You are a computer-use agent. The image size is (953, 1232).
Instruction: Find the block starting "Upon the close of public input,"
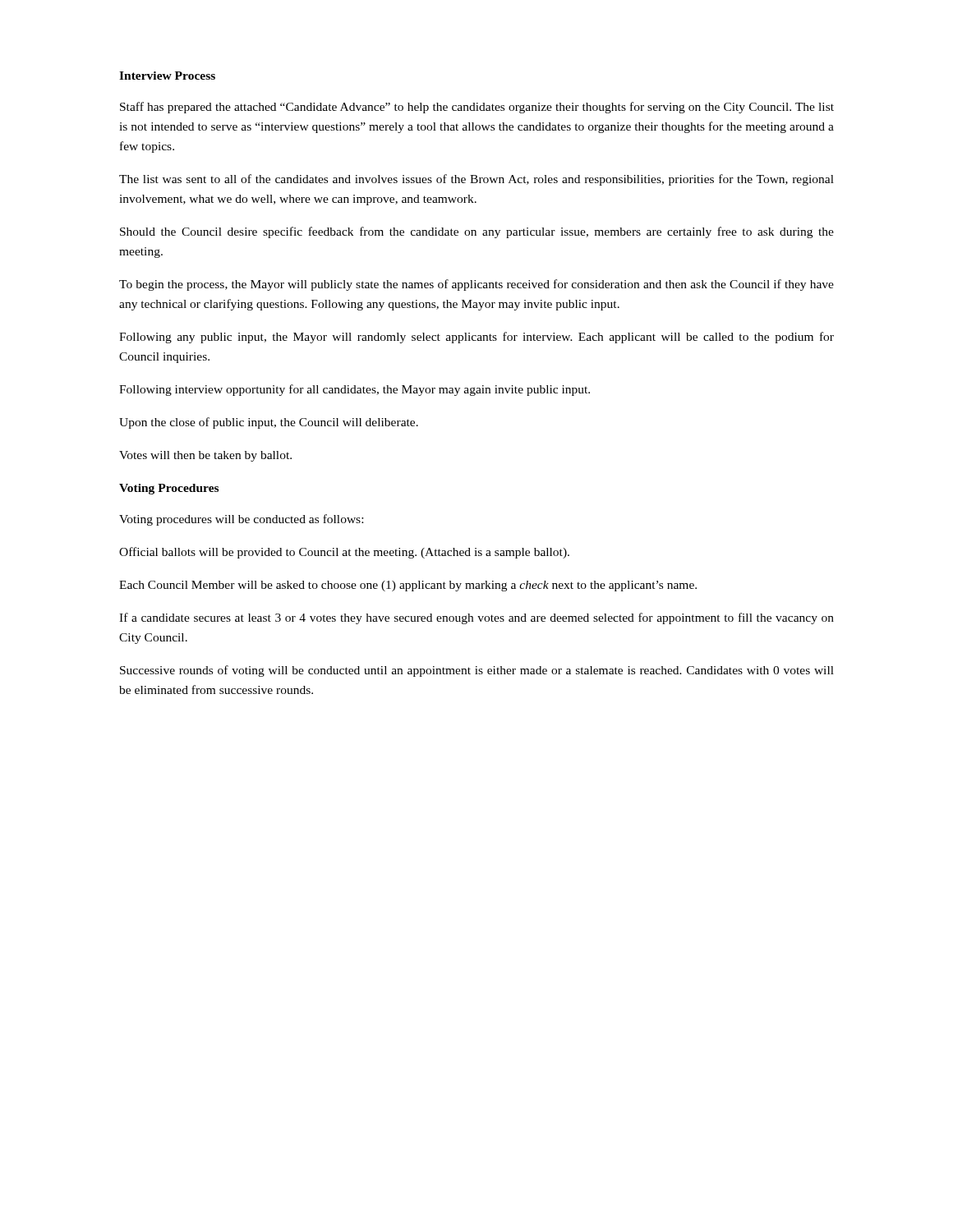point(269,422)
